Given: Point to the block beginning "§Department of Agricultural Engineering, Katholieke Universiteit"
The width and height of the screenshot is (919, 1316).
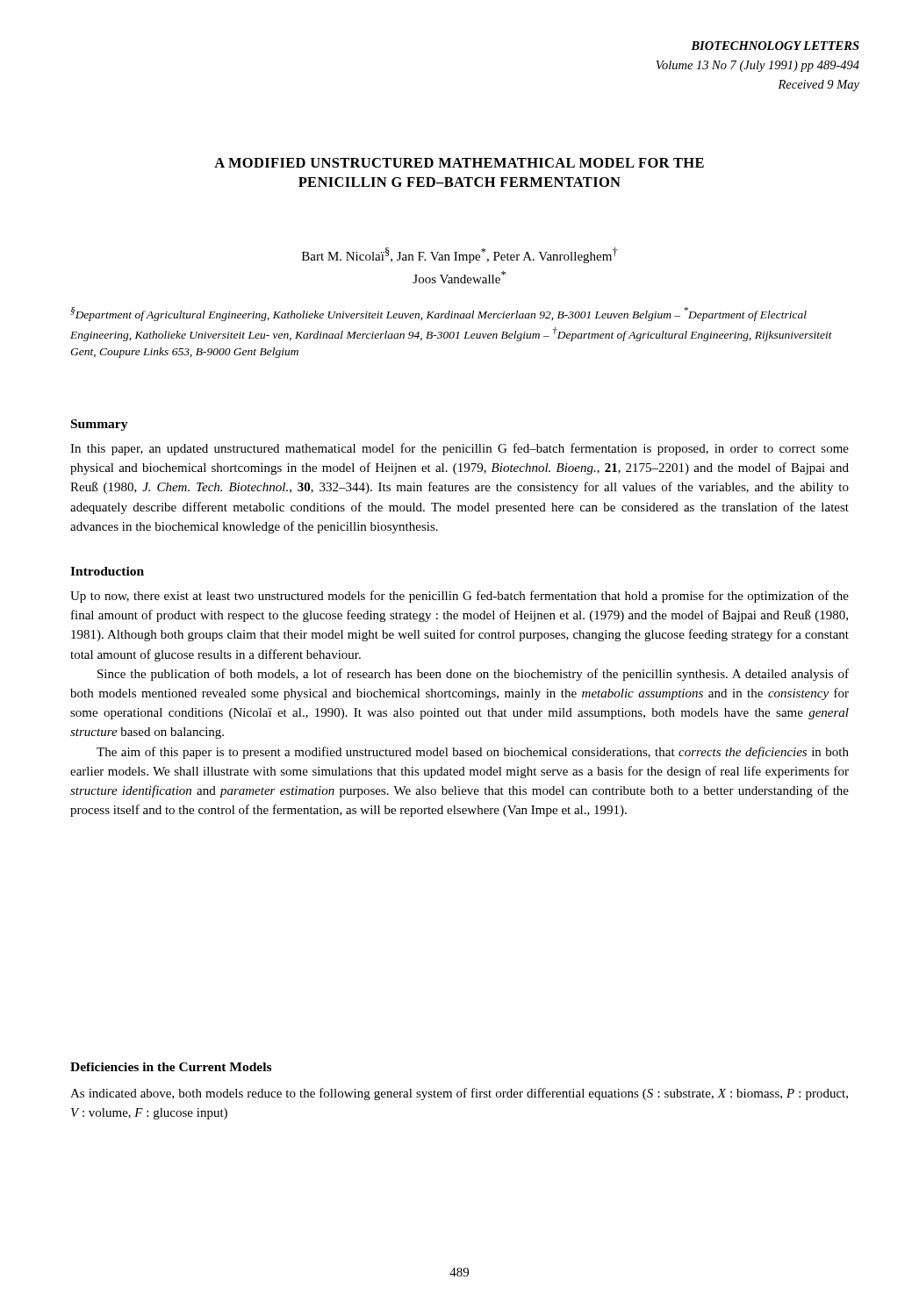Looking at the screenshot, I should click(460, 332).
